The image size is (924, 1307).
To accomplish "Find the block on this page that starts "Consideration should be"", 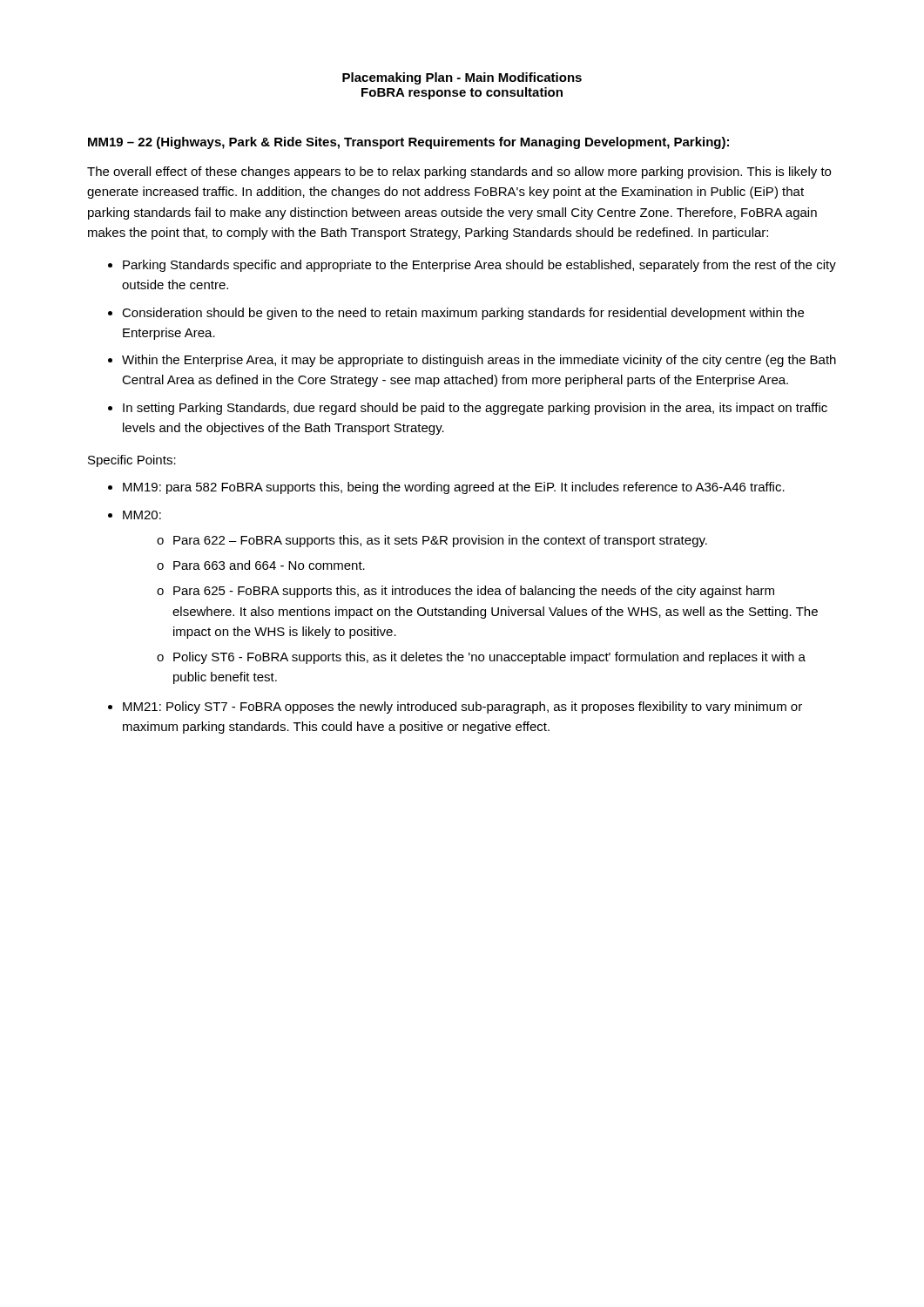I will tap(463, 322).
